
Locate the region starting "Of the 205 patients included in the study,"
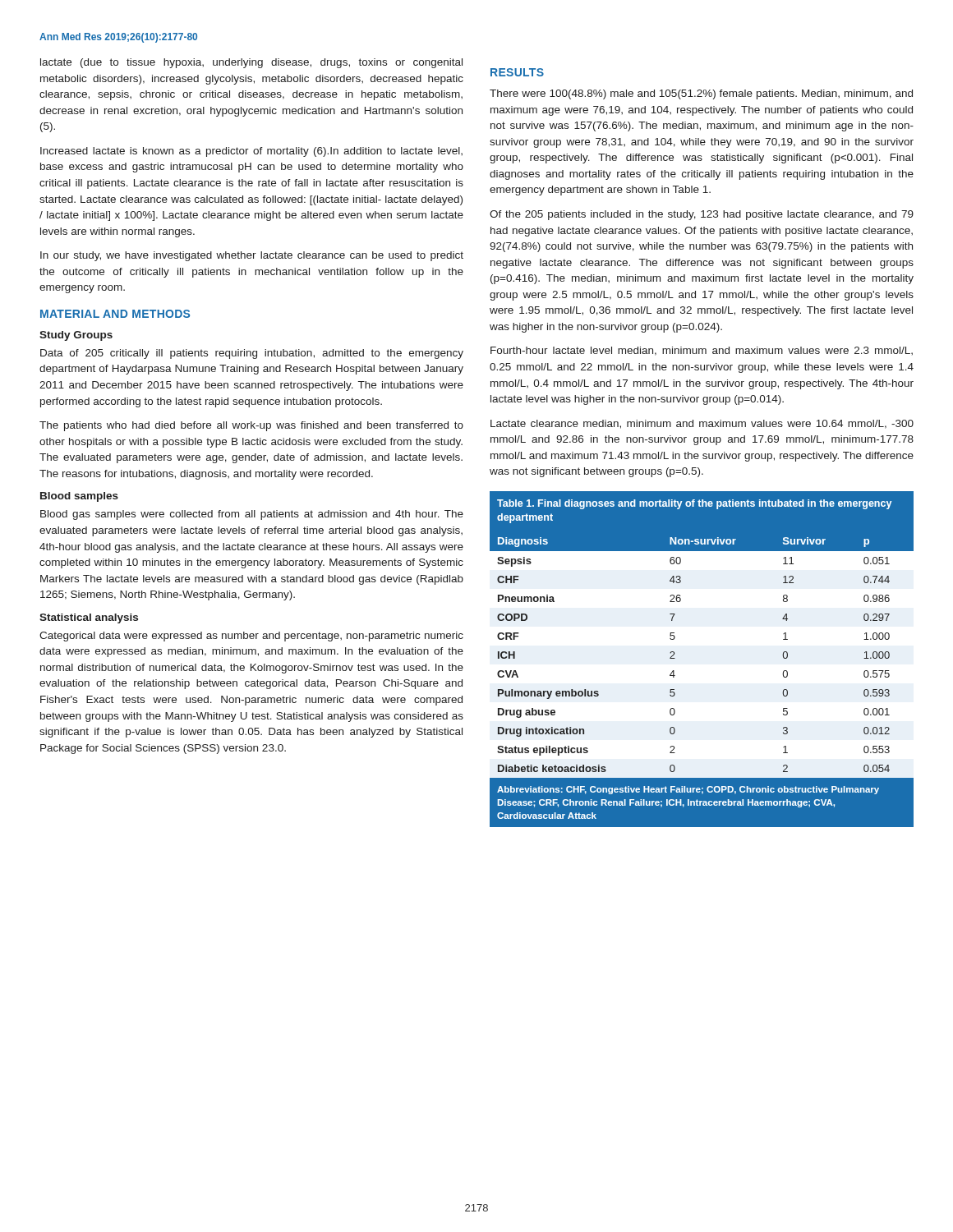tap(702, 270)
